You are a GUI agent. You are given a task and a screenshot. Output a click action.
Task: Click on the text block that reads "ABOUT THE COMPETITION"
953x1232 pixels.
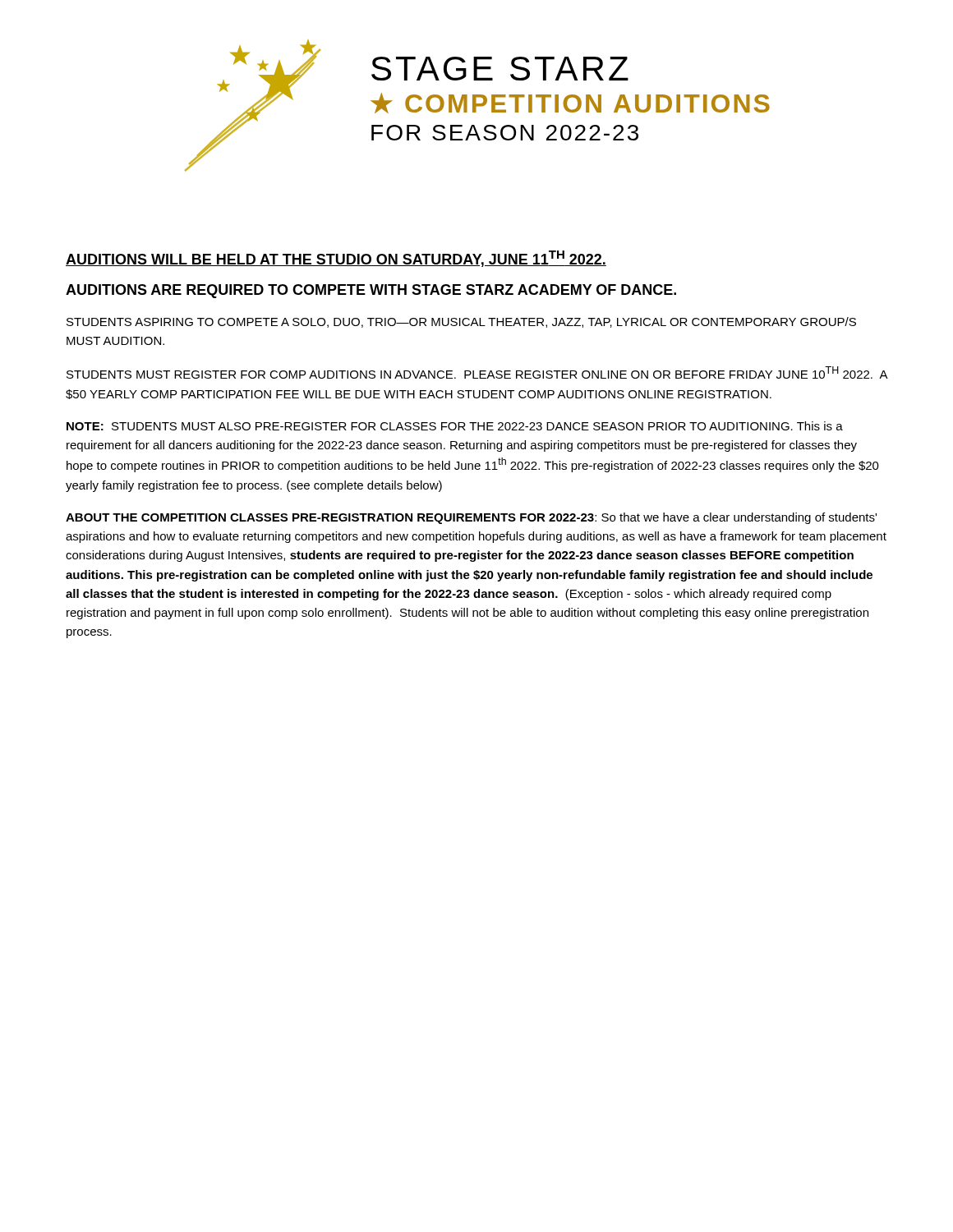tap(476, 574)
